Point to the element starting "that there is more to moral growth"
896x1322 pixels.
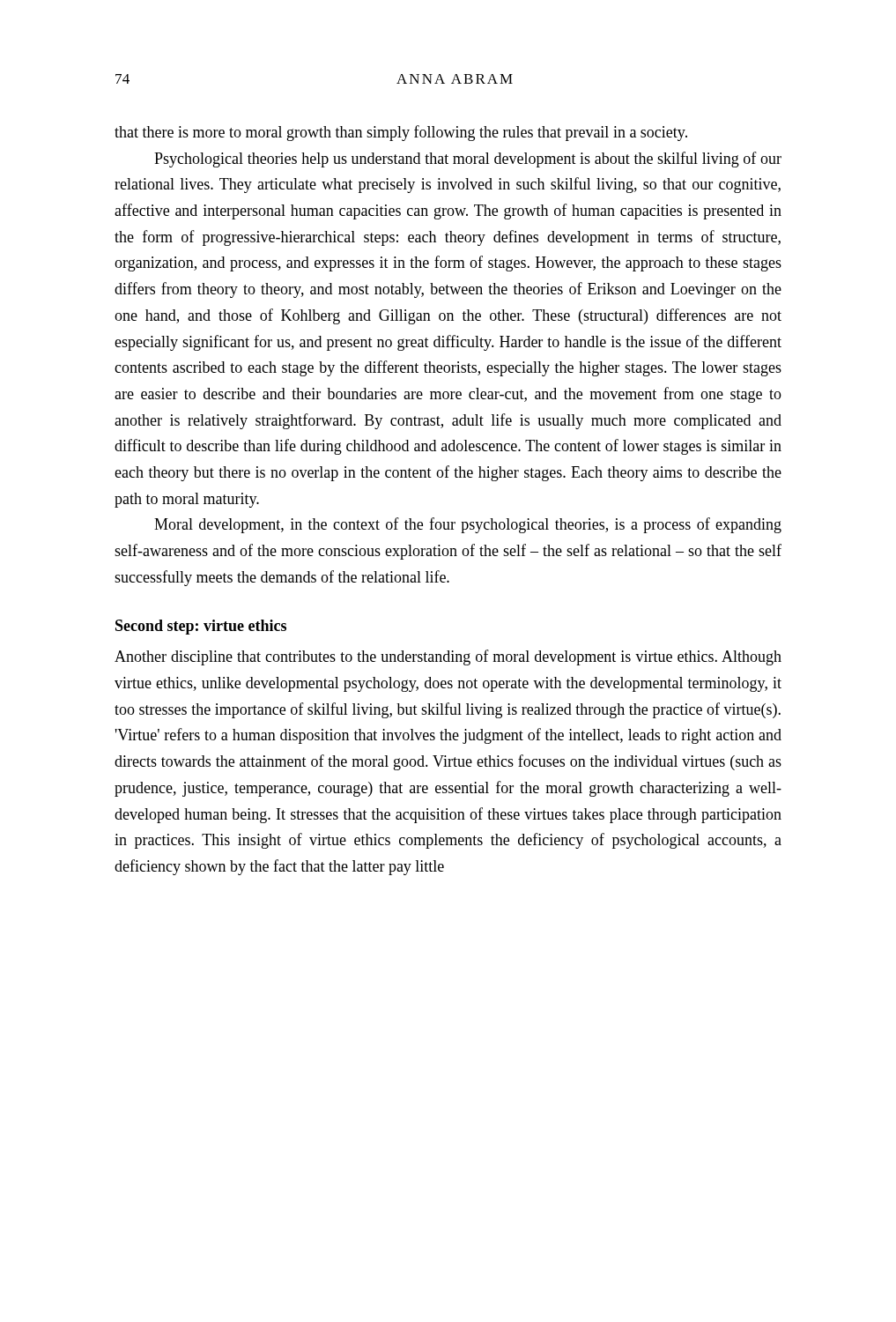tap(448, 355)
